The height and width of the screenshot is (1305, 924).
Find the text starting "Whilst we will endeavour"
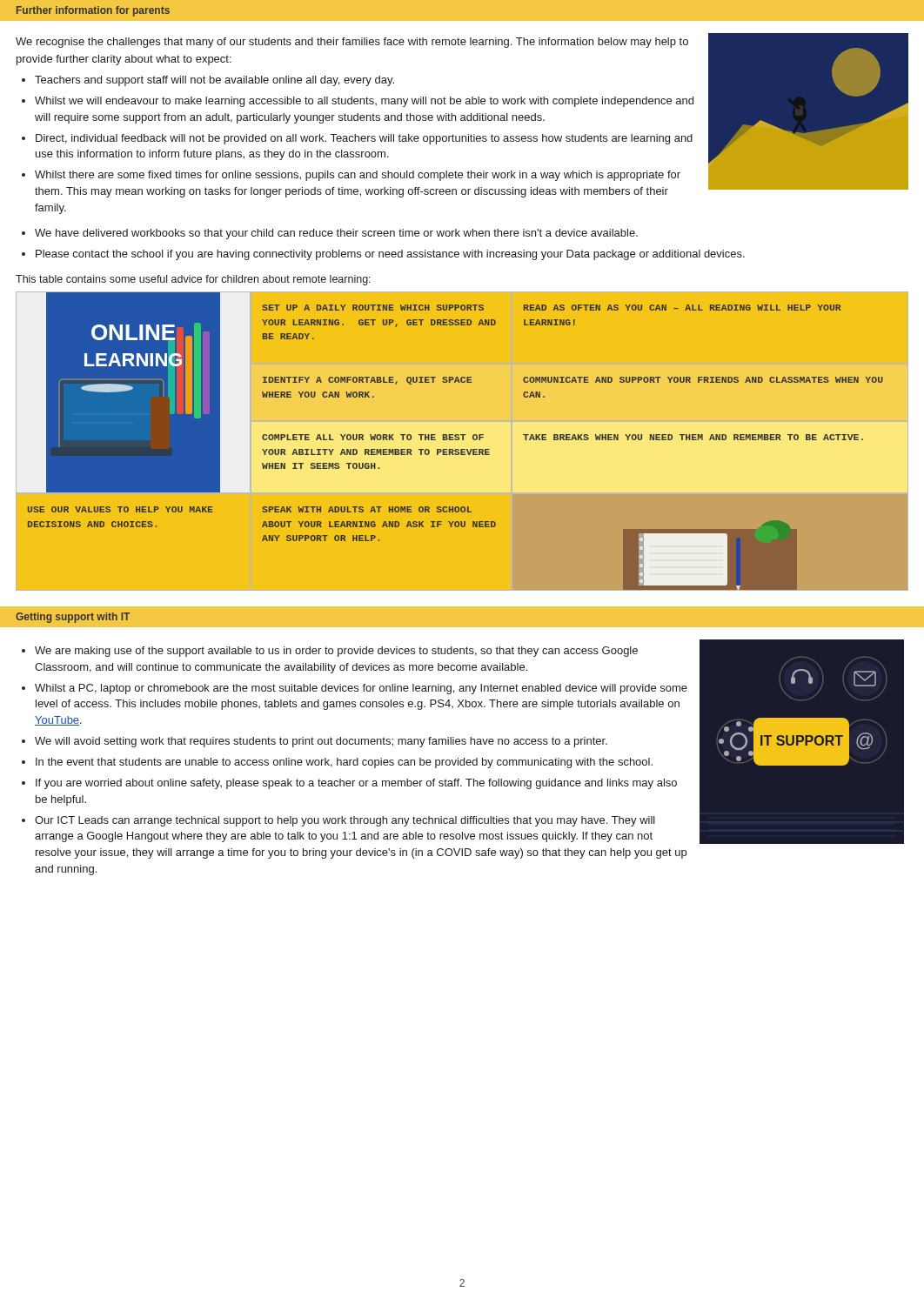coord(365,109)
